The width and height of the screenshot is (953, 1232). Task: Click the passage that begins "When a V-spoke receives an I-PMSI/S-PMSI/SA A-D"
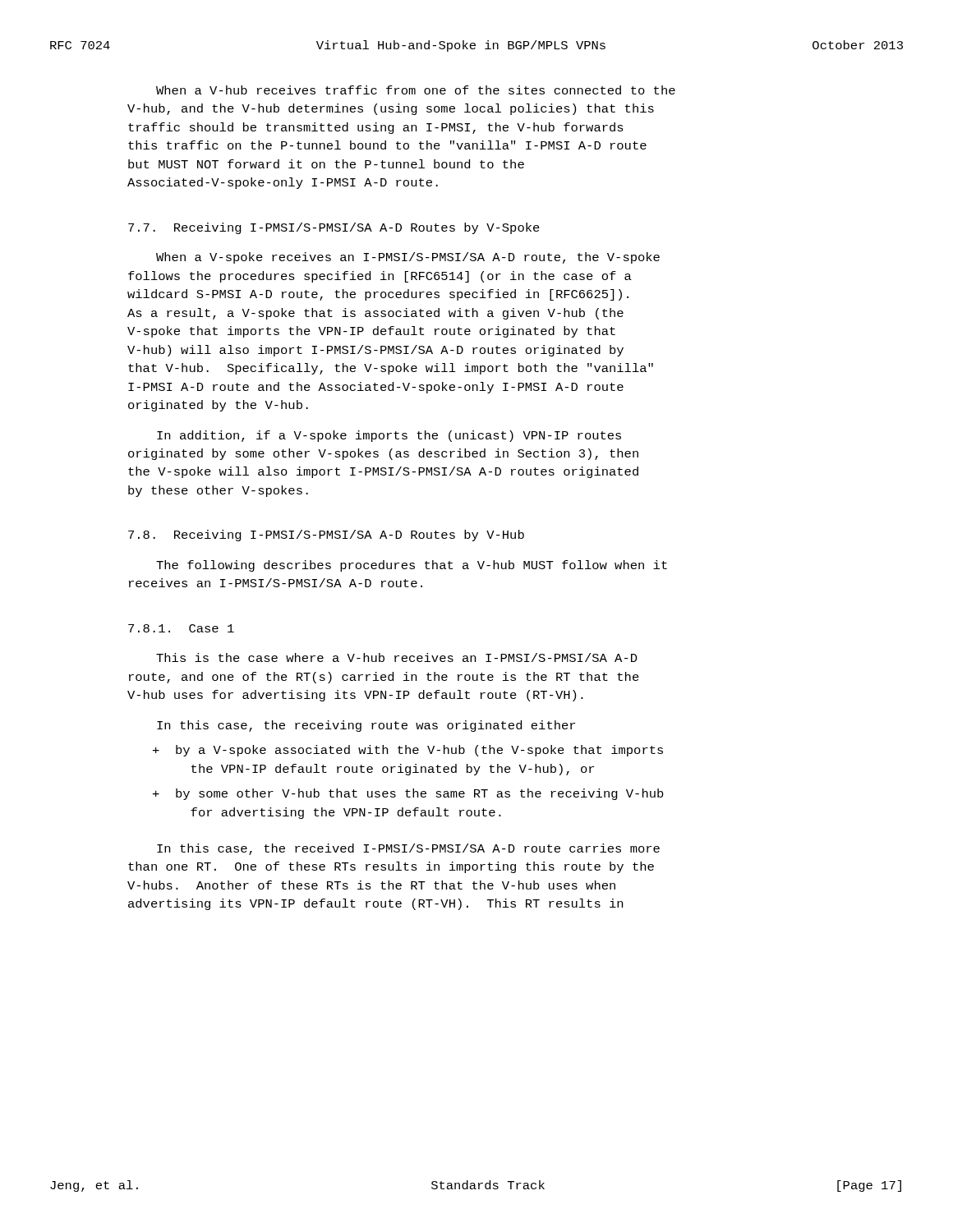tap(394, 332)
